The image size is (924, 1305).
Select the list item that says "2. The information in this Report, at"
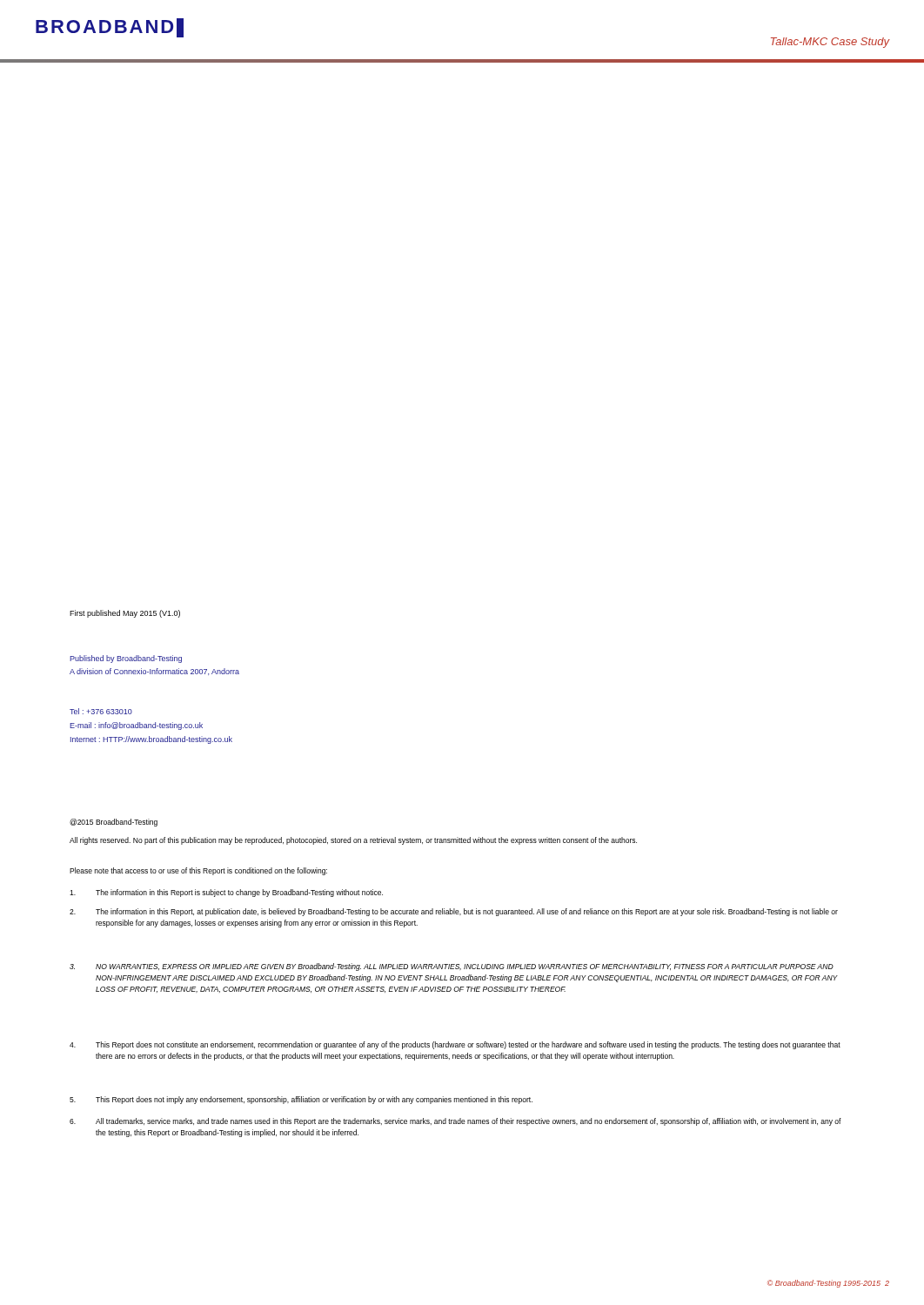pyautogui.click(x=461, y=918)
